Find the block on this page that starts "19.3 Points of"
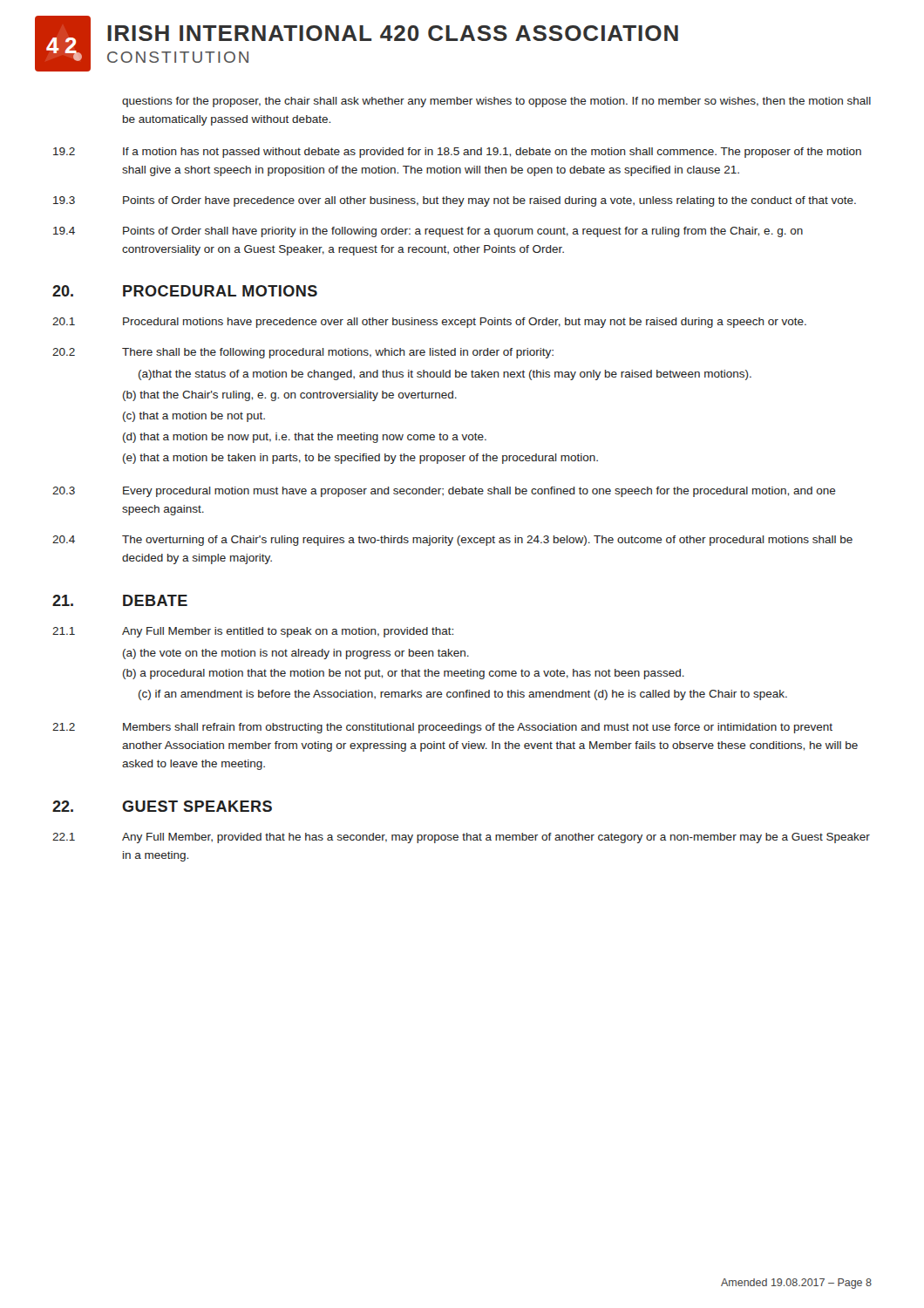Screen dimensions: 1308x924 coord(462,201)
